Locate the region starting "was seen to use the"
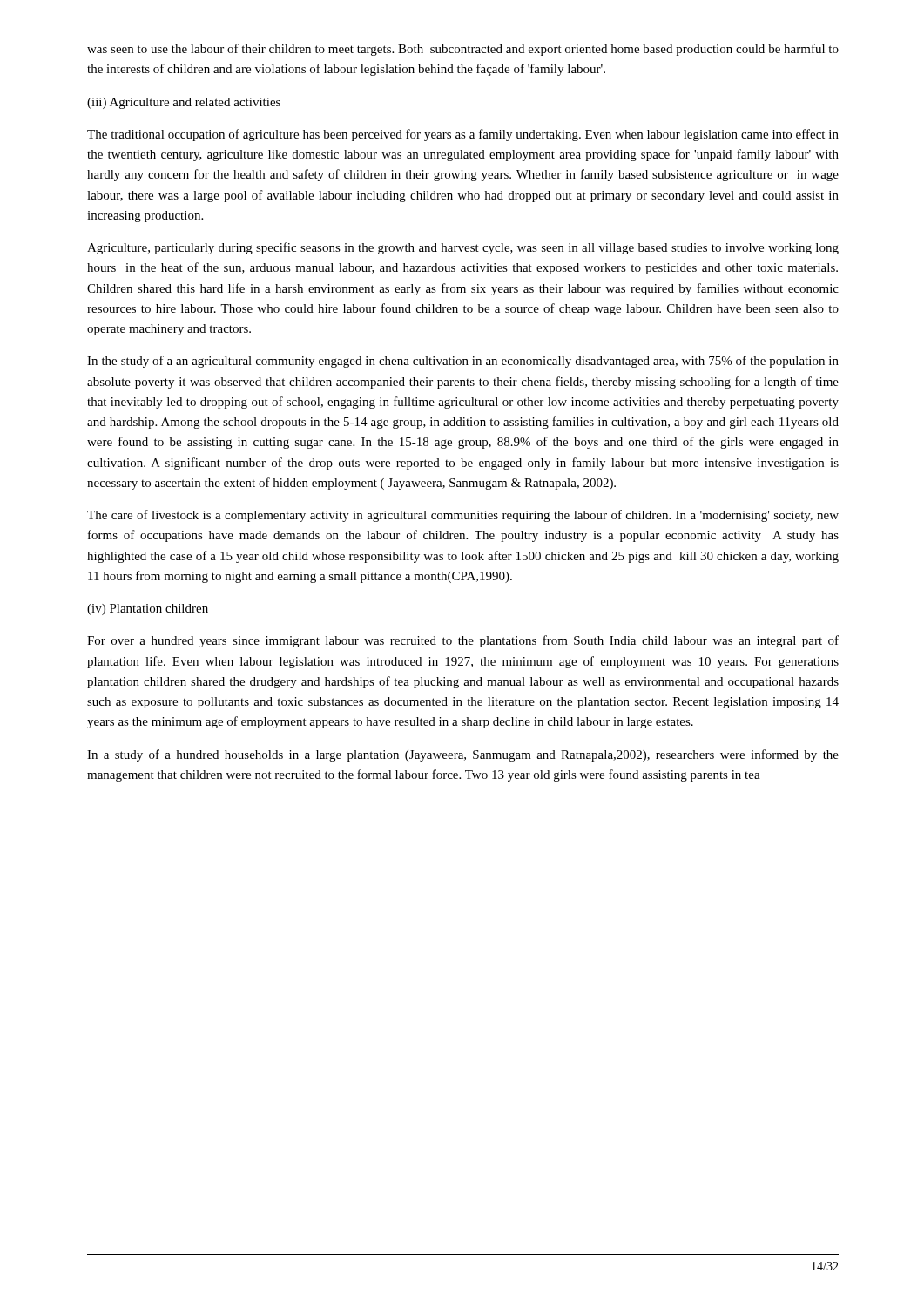Screen dimensions: 1307x924 coord(463,59)
